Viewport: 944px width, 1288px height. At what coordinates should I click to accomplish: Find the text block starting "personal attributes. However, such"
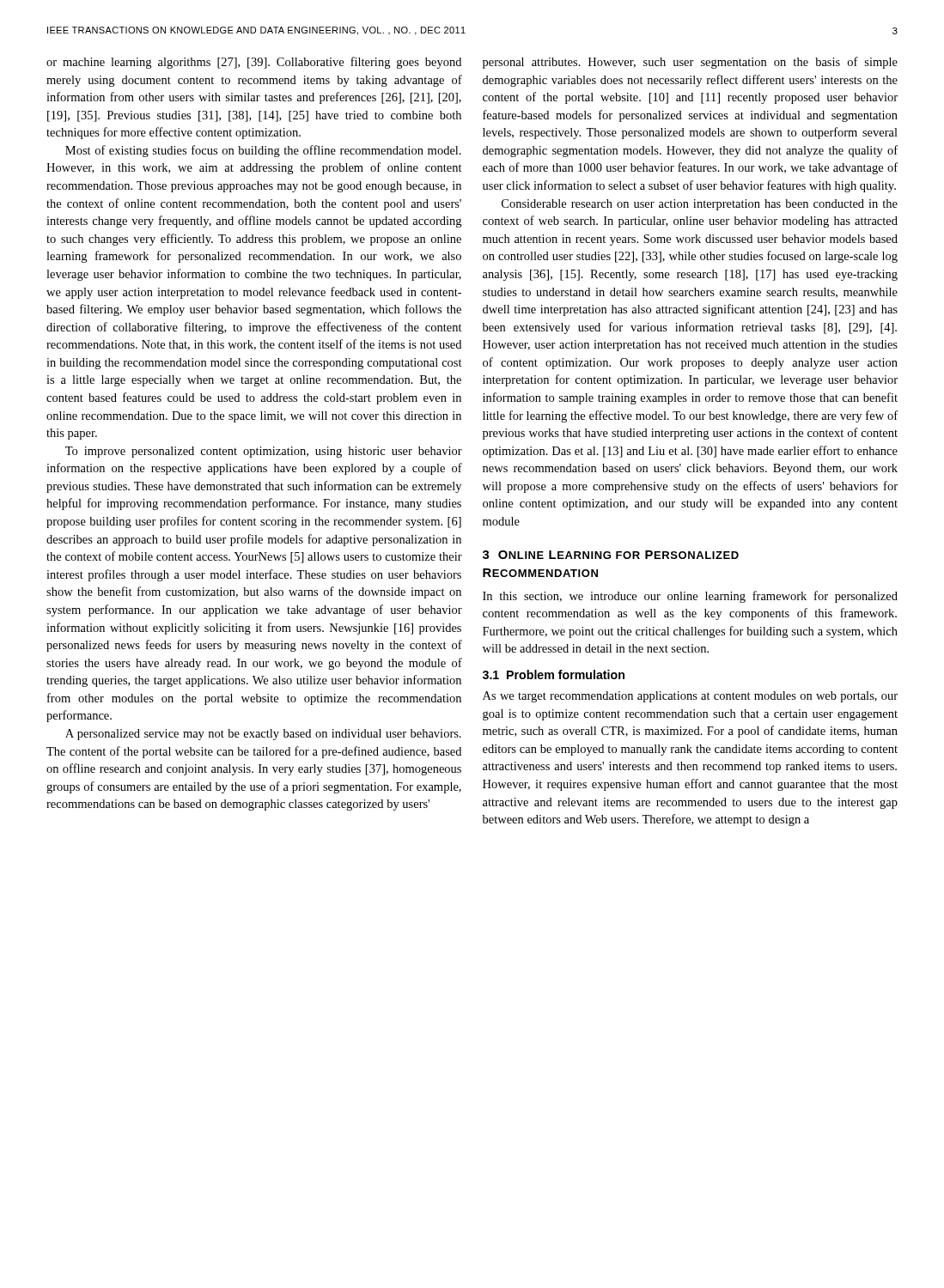tap(690, 124)
